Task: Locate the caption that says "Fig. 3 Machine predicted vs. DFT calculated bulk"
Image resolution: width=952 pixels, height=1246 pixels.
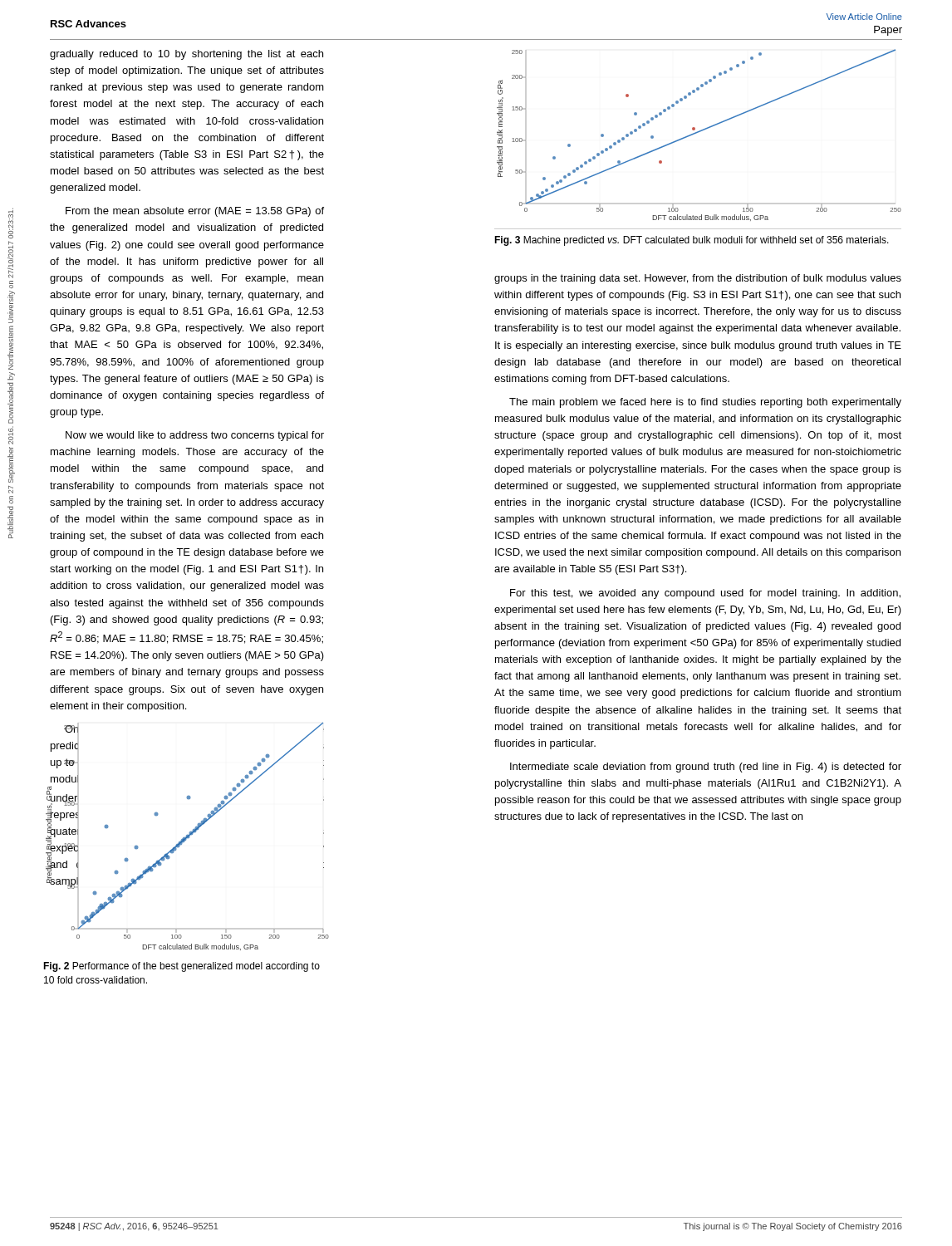Action: (x=692, y=240)
